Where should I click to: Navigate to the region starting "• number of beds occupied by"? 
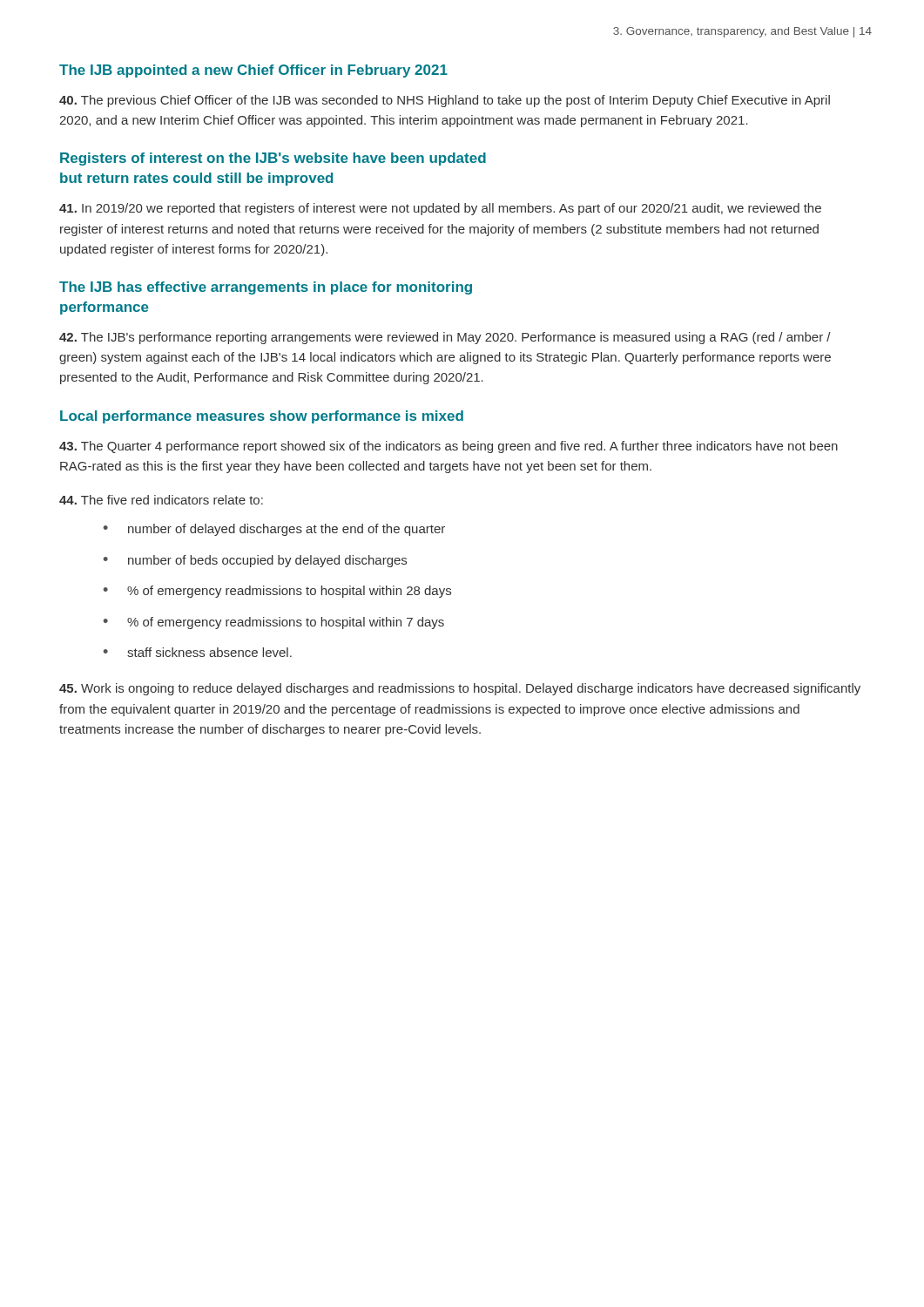[x=255, y=561]
